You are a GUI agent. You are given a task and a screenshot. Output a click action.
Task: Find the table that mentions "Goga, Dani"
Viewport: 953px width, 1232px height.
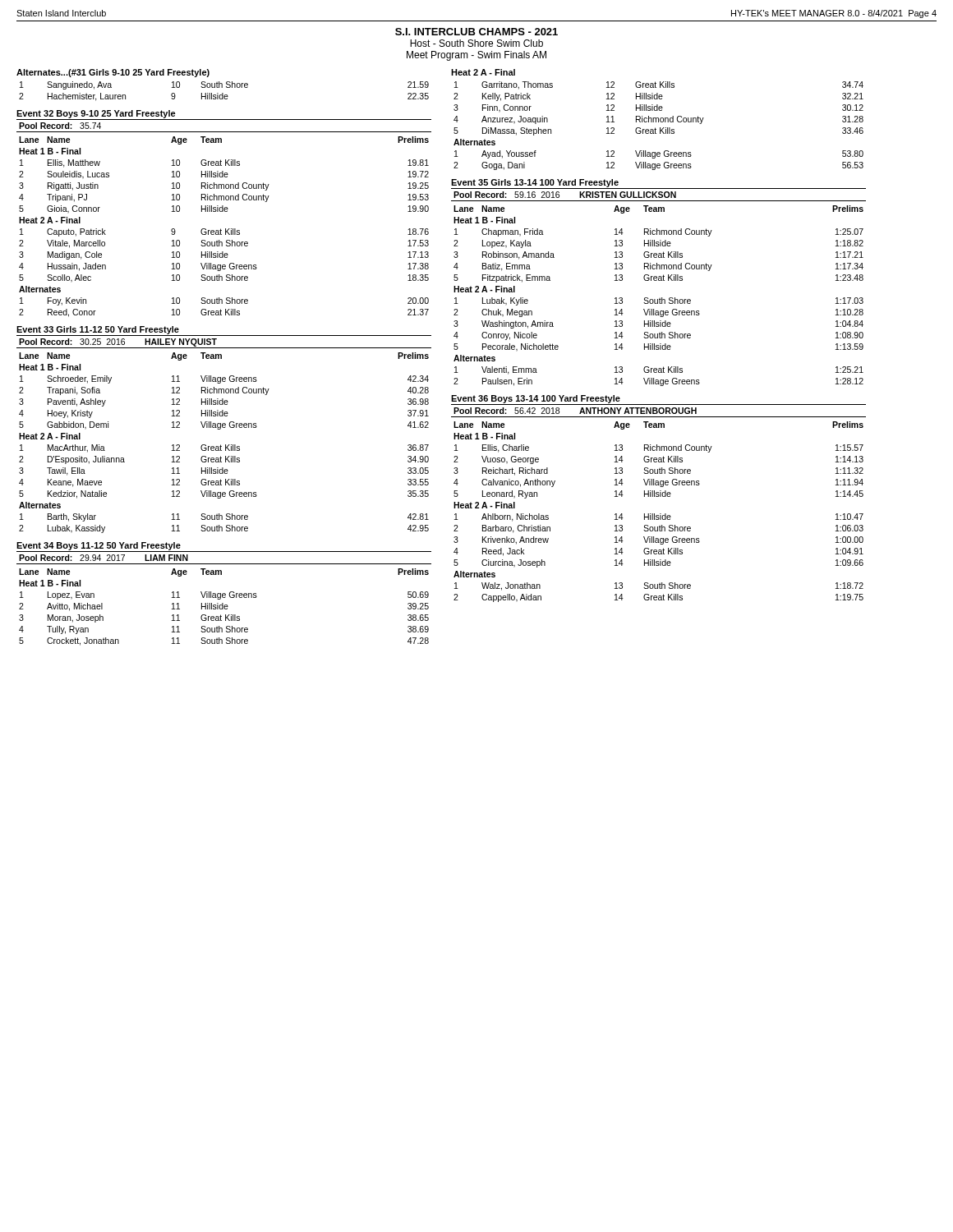pyautogui.click(x=658, y=125)
